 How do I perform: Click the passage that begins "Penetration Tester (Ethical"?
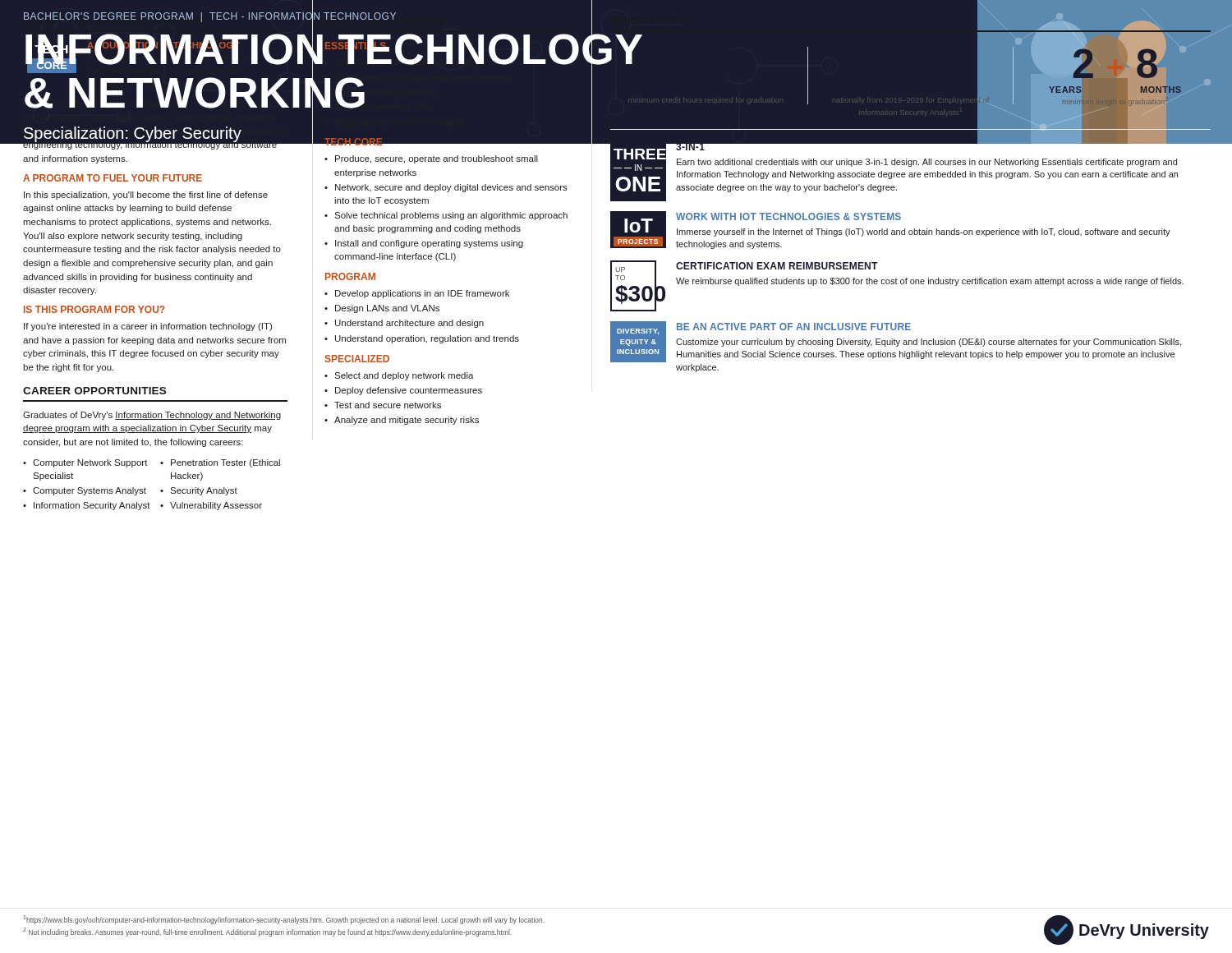tap(225, 469)
